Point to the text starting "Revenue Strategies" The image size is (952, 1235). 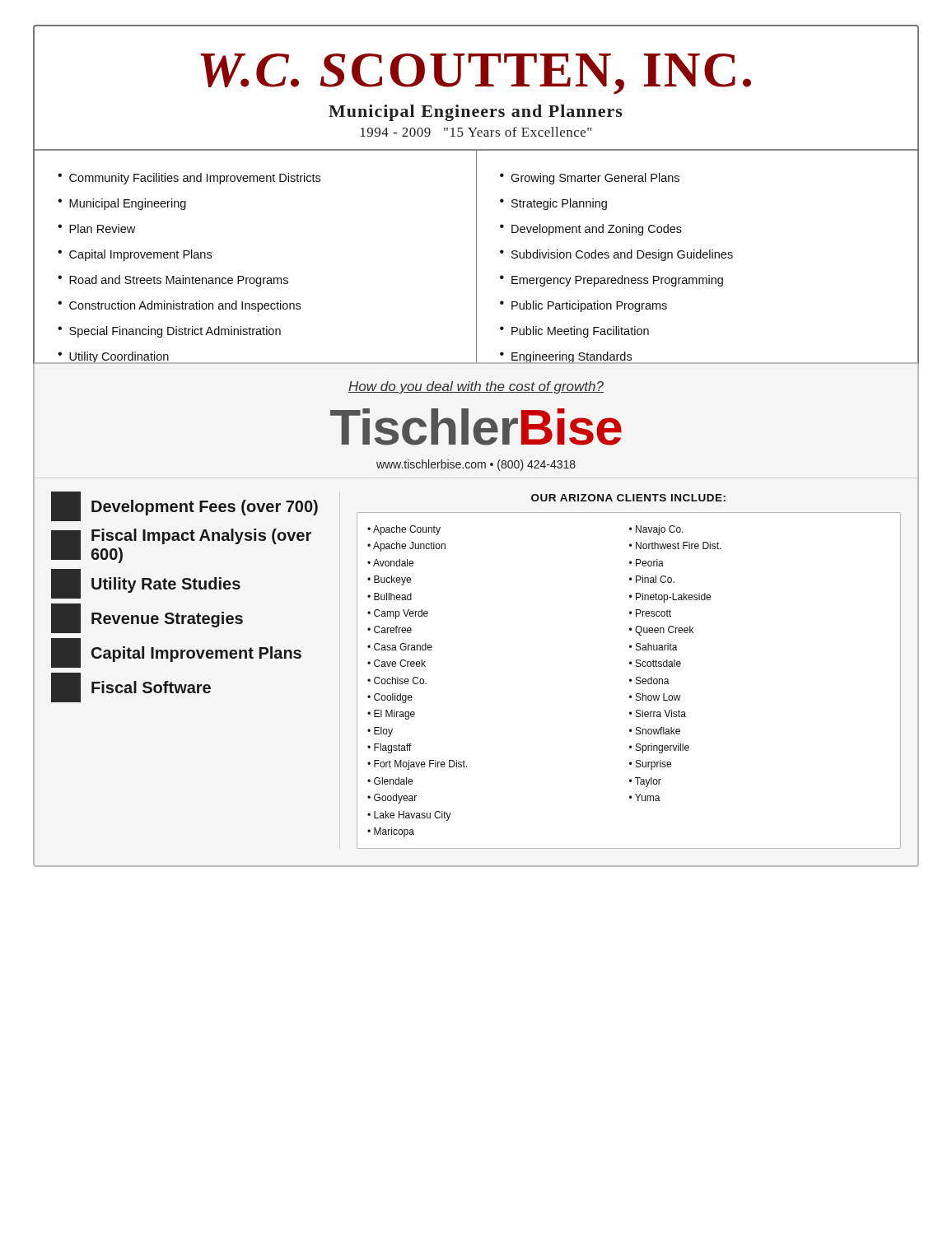(x=147, y=618)
